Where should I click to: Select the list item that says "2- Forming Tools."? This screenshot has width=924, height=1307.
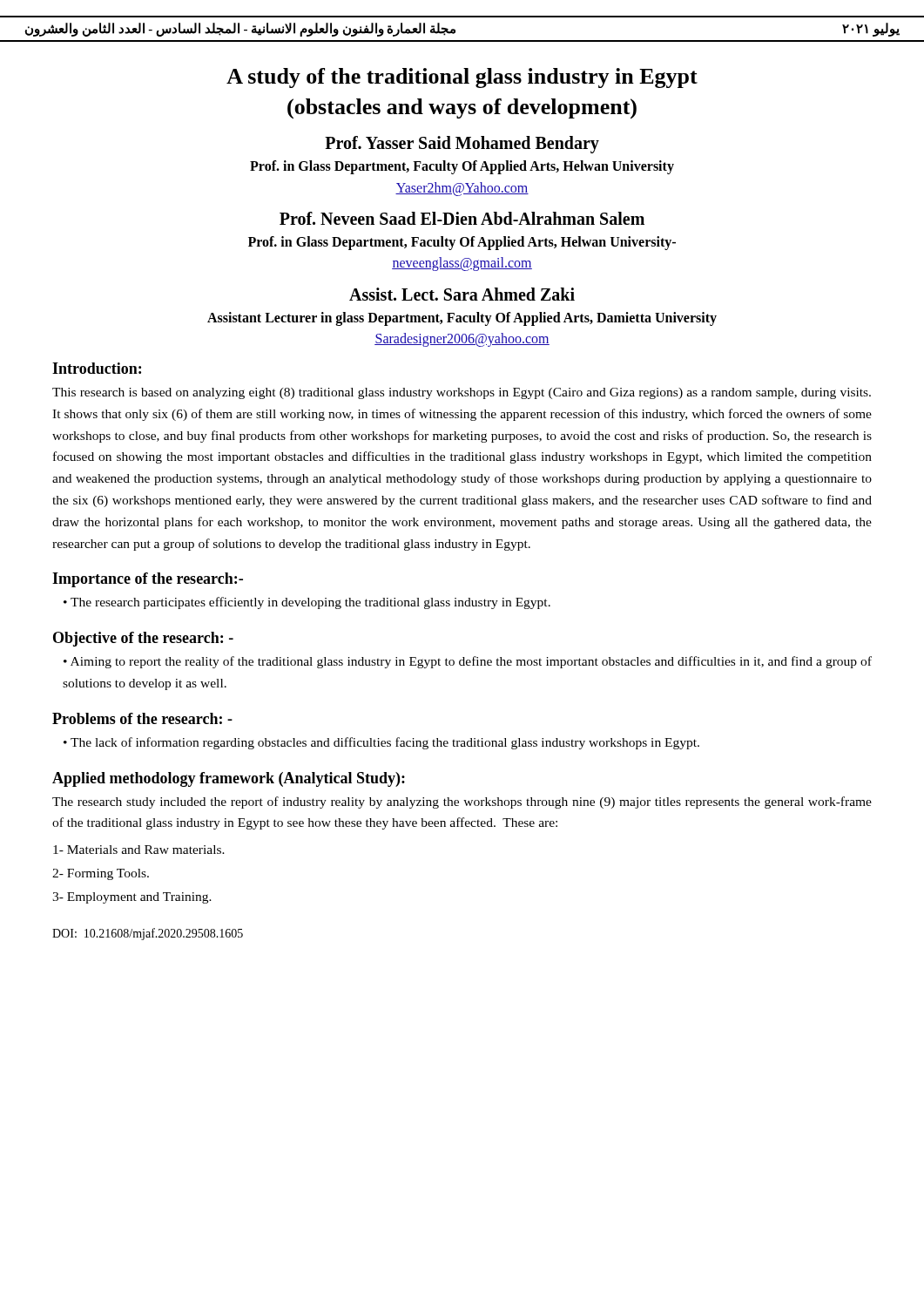(x=101, y=873)
